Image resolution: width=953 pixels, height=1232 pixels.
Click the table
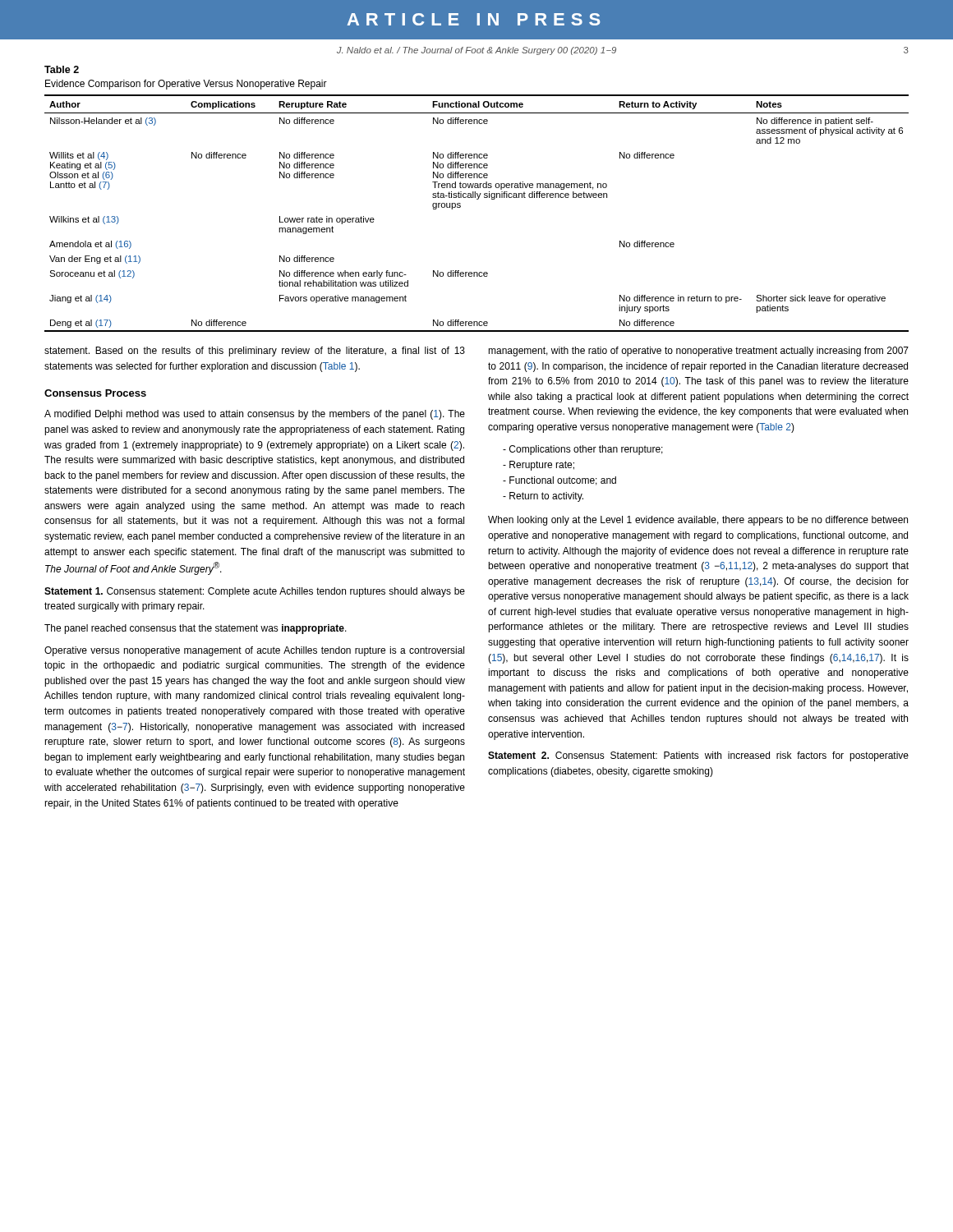(476, 213)
